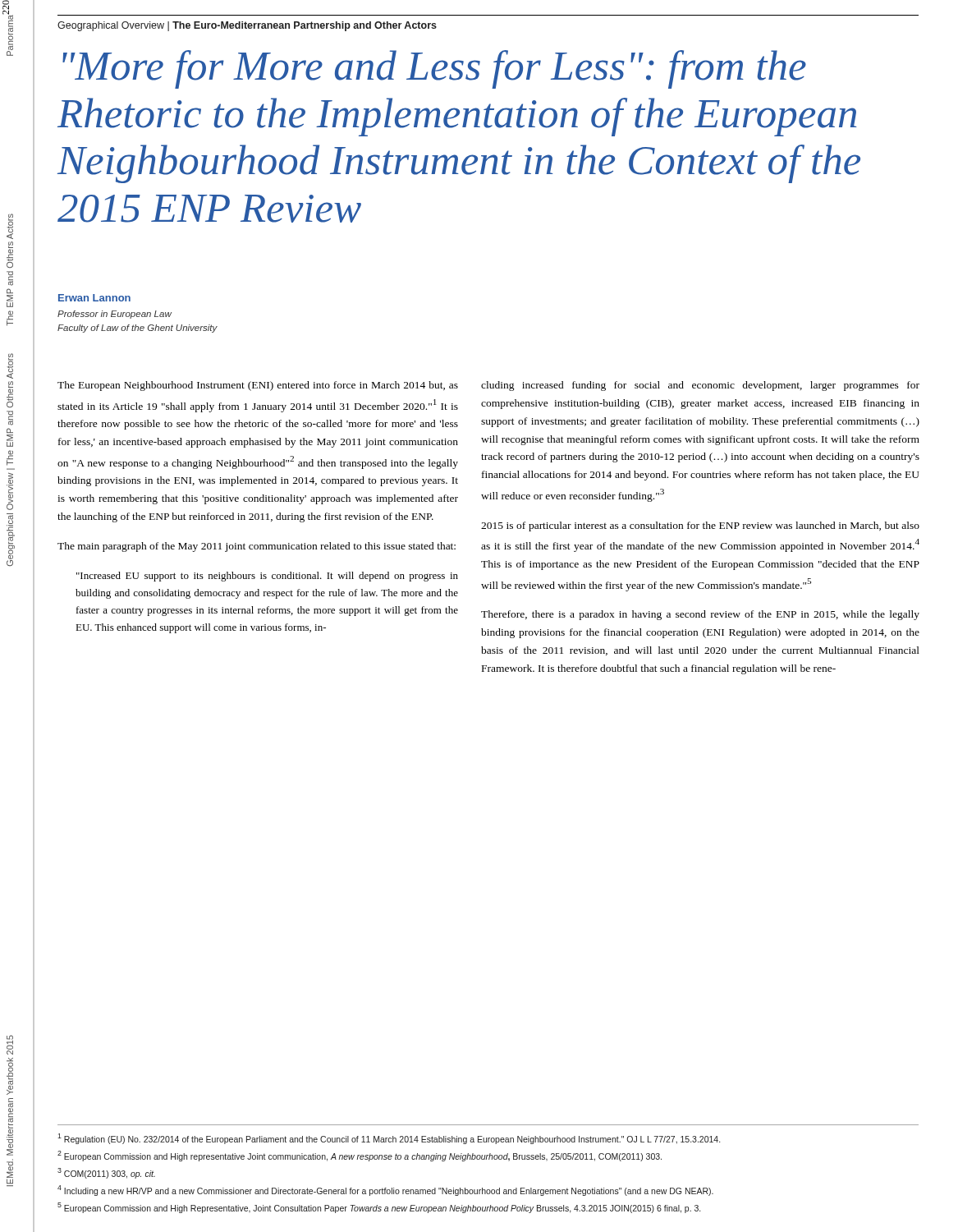Locate the footnote containing "2 European Commission and High representative Joint communication,"
The width and height of the screenshot is (958, 1232).
[x=360, y=1155]
